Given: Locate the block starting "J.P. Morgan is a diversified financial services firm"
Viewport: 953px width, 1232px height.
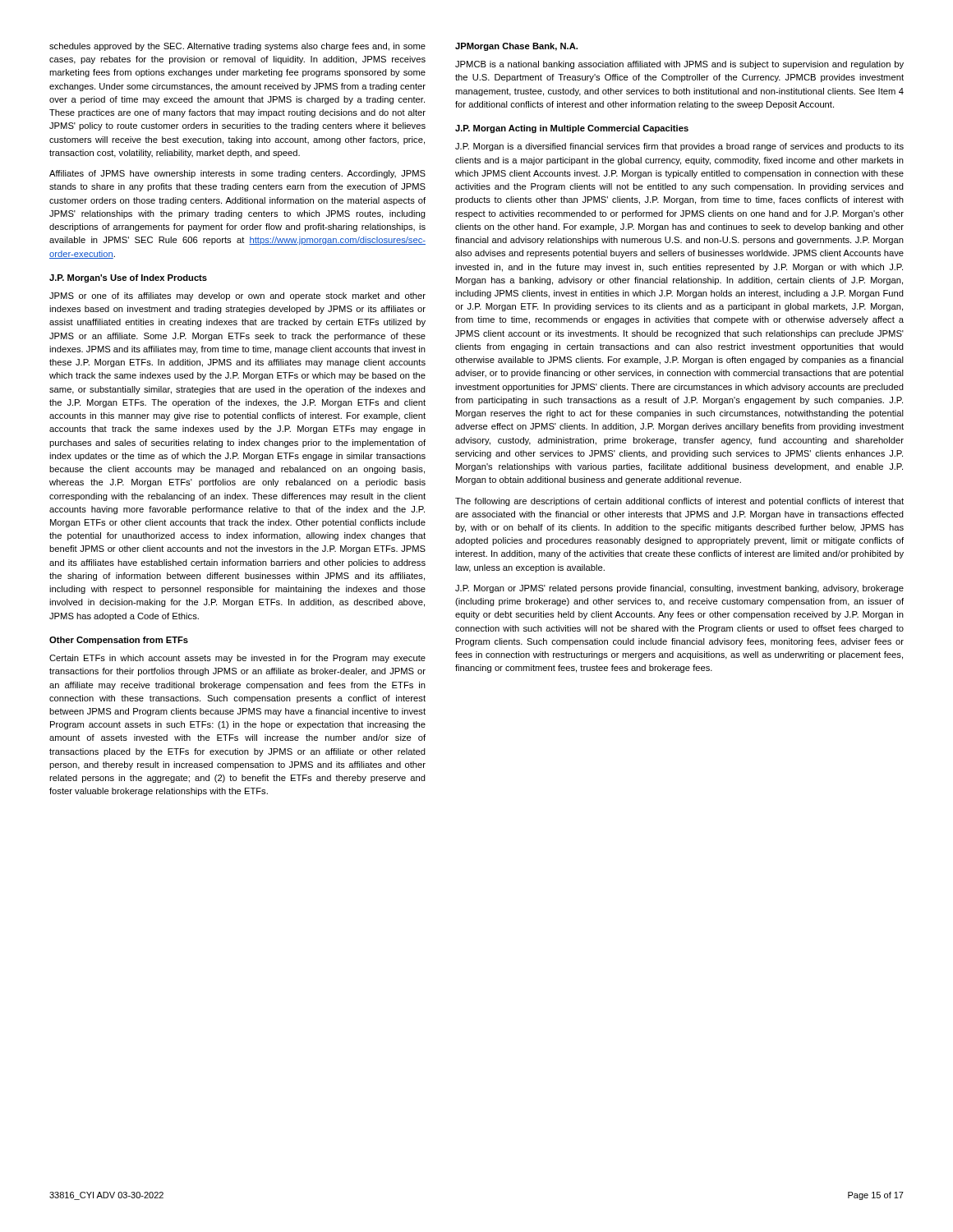Looking at the screenshot, I should [679, 313].
